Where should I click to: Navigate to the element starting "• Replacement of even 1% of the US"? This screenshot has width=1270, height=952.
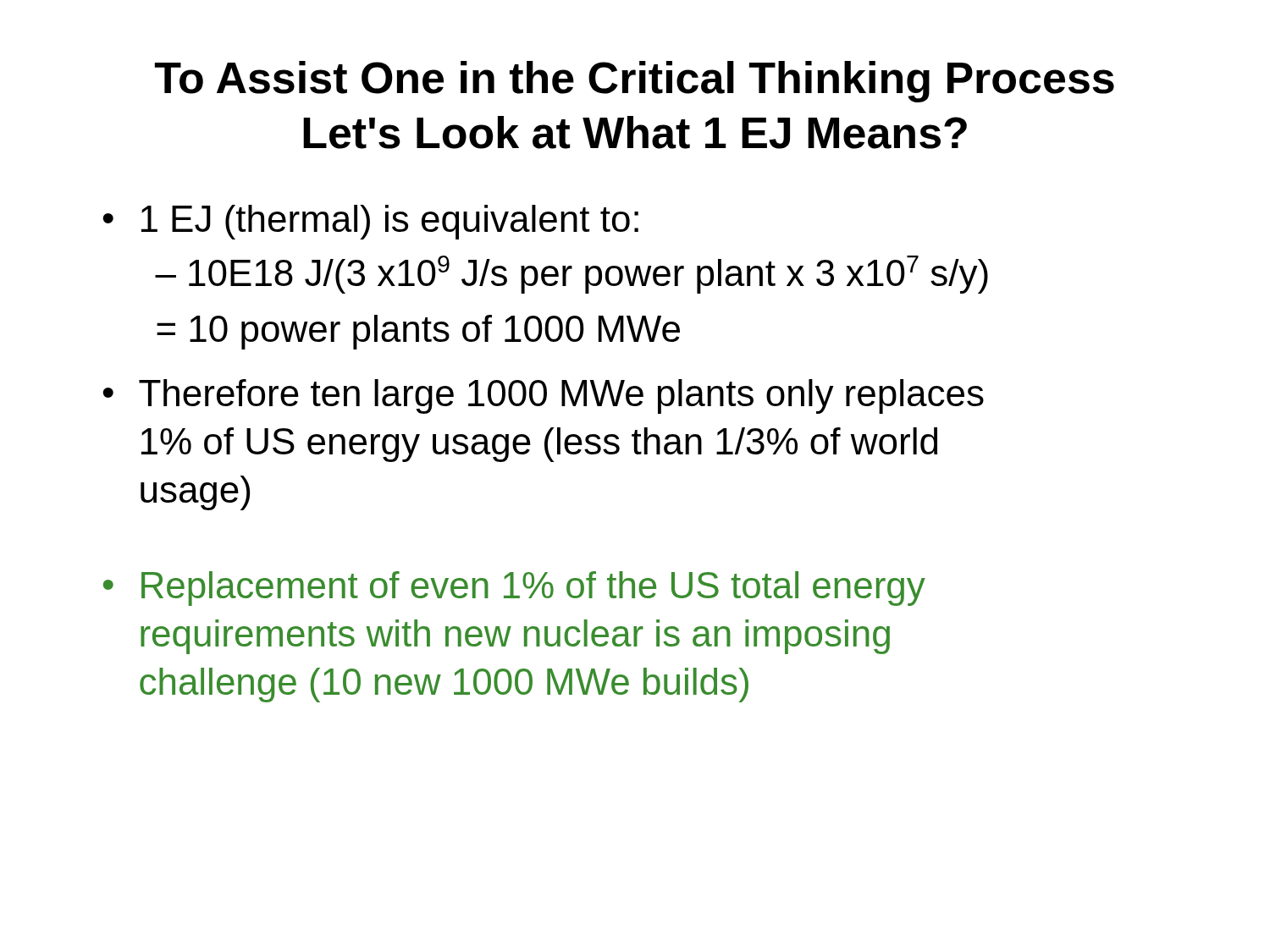513,633
